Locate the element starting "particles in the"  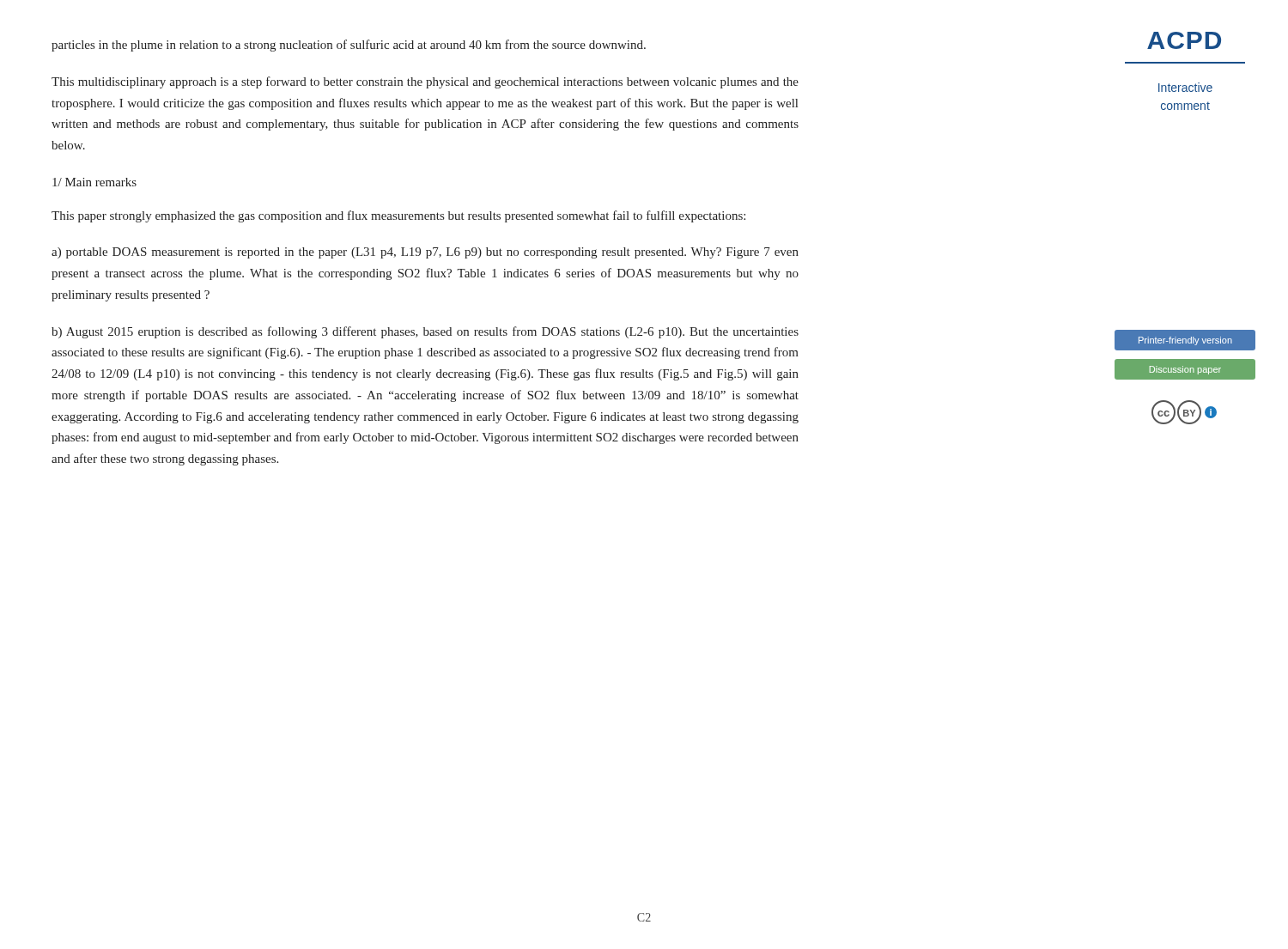[349, 45]
